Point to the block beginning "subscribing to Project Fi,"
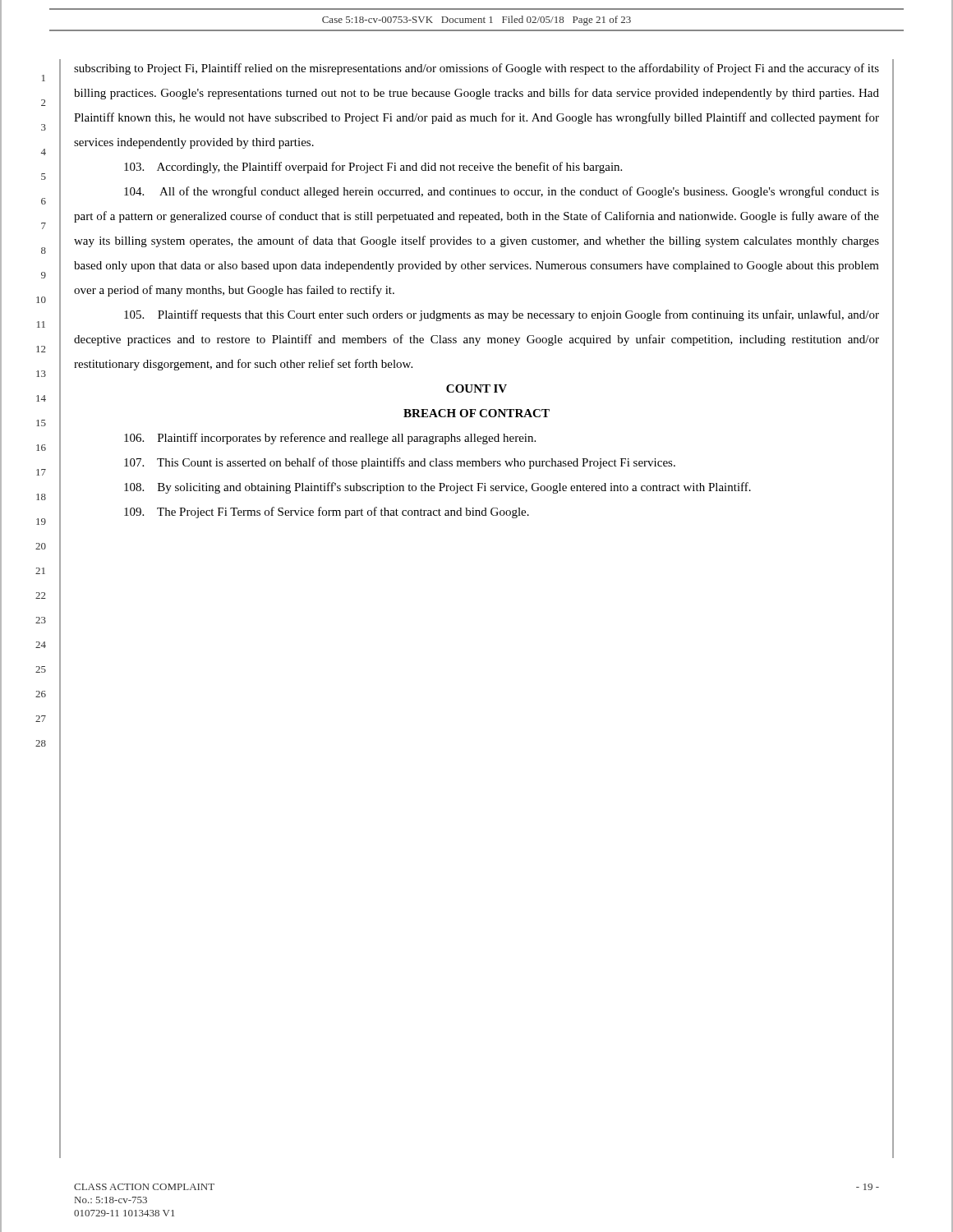Screen dimensions: 1232x953 pos(476,105)
